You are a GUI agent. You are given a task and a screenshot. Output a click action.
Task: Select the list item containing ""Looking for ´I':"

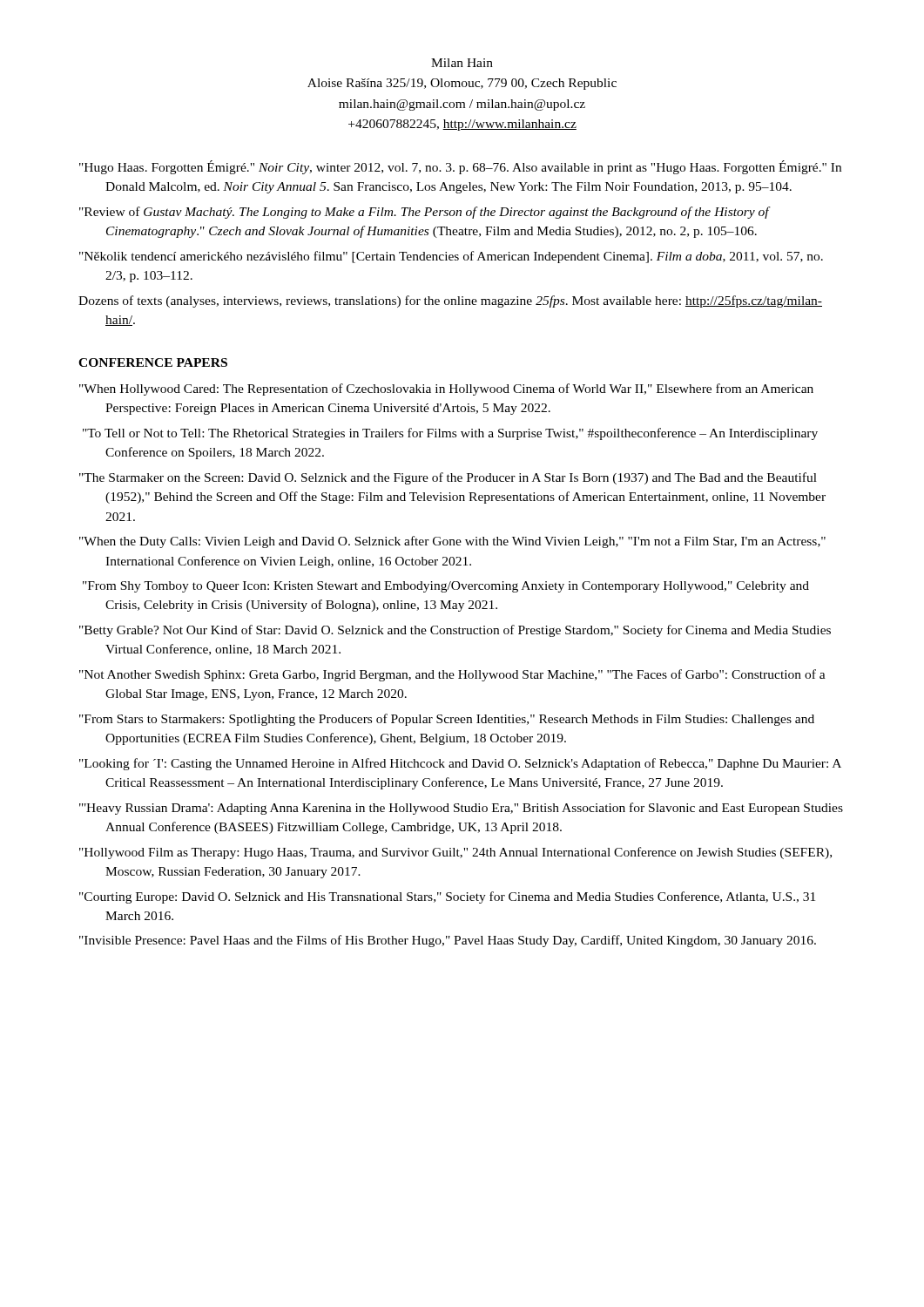[x=473, y=772]
